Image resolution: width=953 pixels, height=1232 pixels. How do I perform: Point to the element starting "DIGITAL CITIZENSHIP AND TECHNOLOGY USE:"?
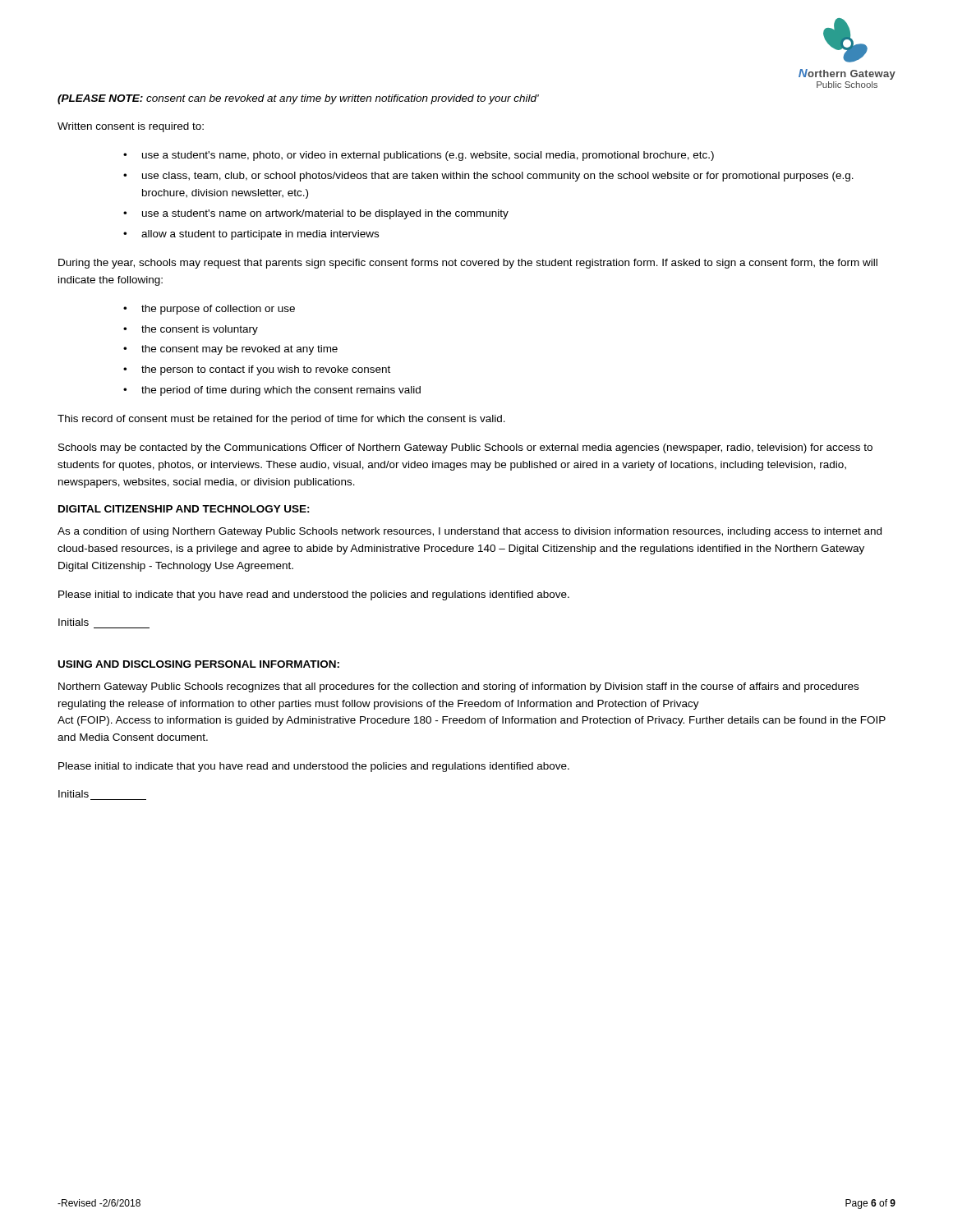click(184, 509)
